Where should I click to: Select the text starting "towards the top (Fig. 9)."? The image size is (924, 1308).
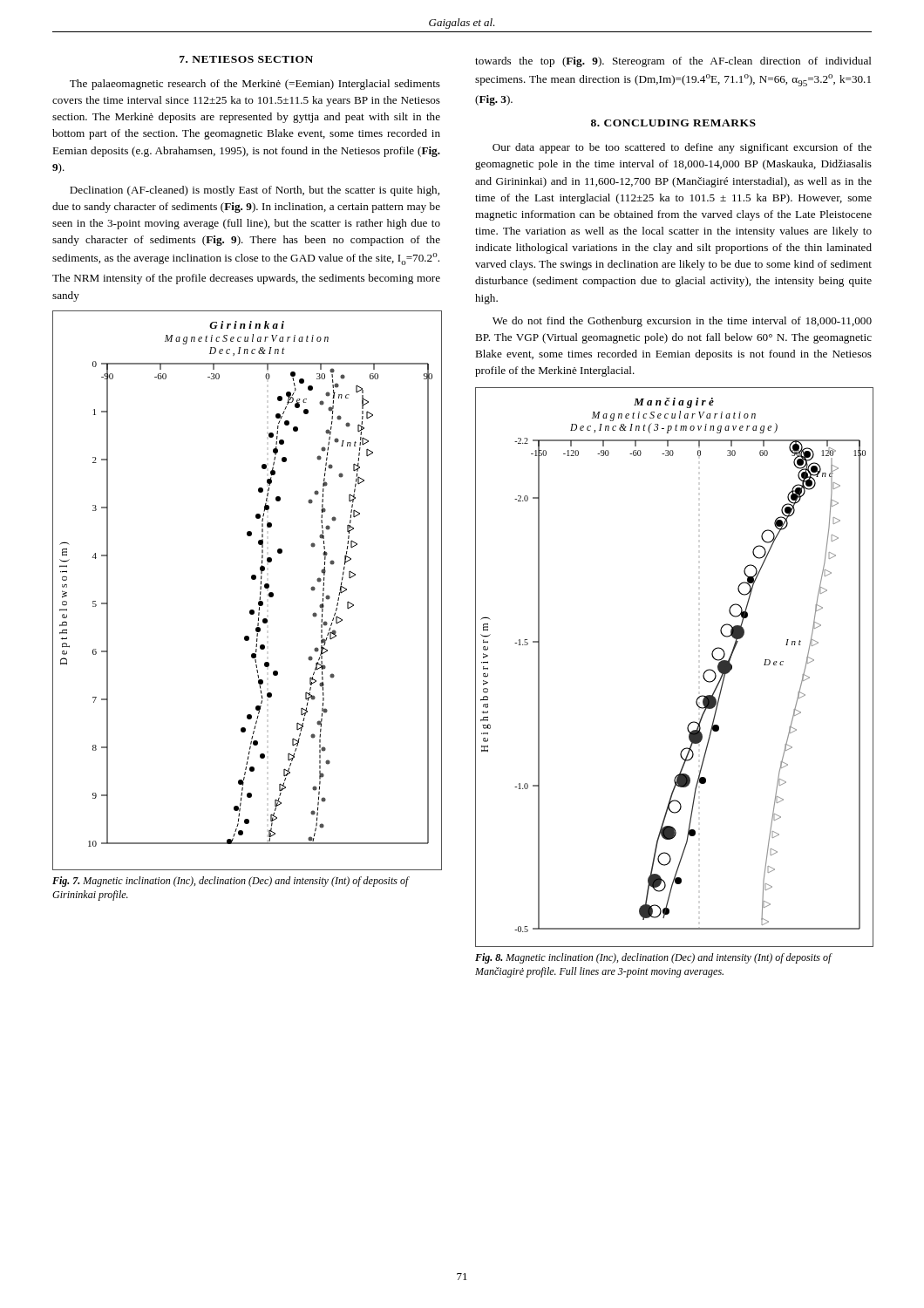[673, 80]
